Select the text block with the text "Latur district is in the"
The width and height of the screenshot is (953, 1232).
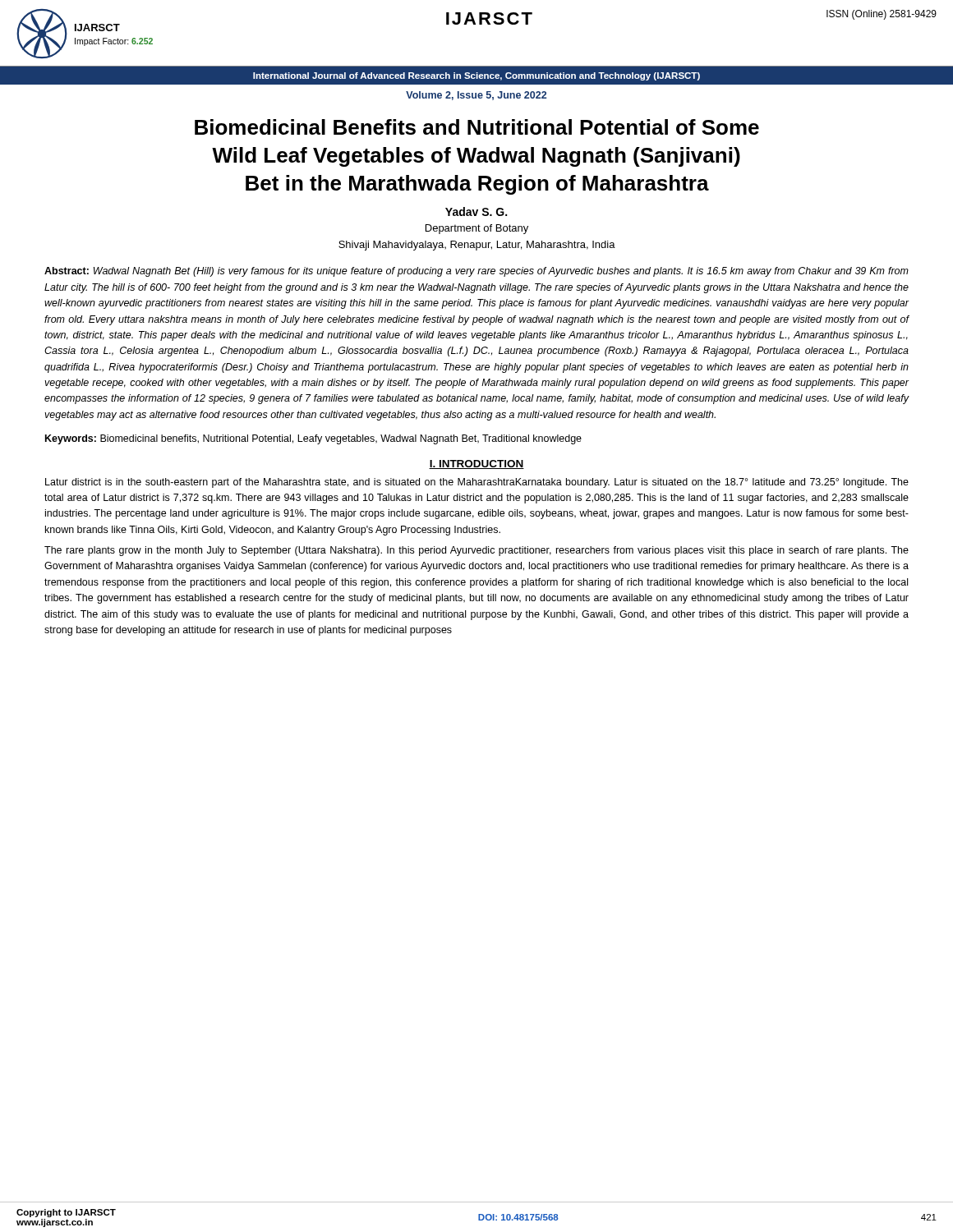tap(476, 506)
